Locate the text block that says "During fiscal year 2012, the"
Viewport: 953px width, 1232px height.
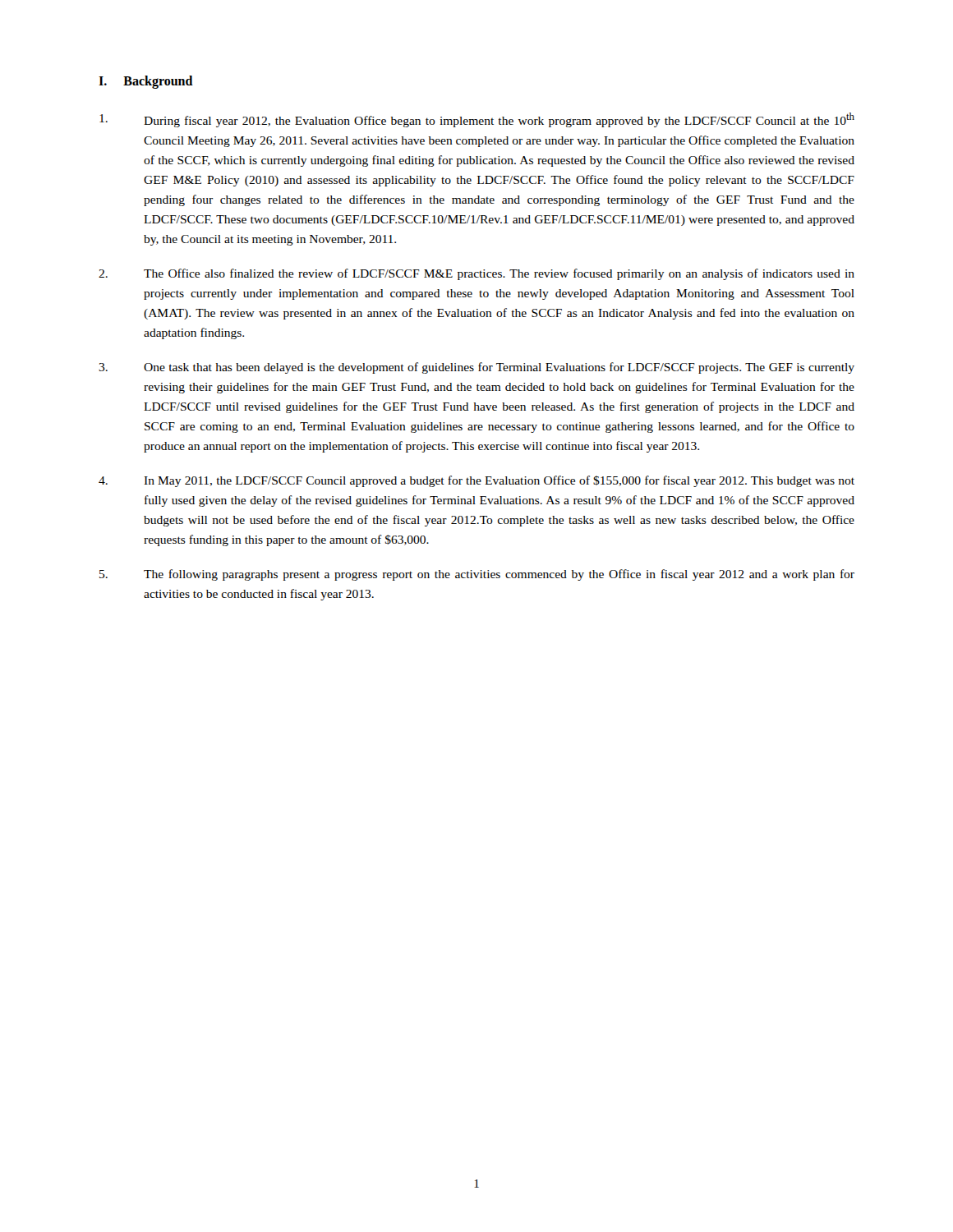[x=476, y=179]
